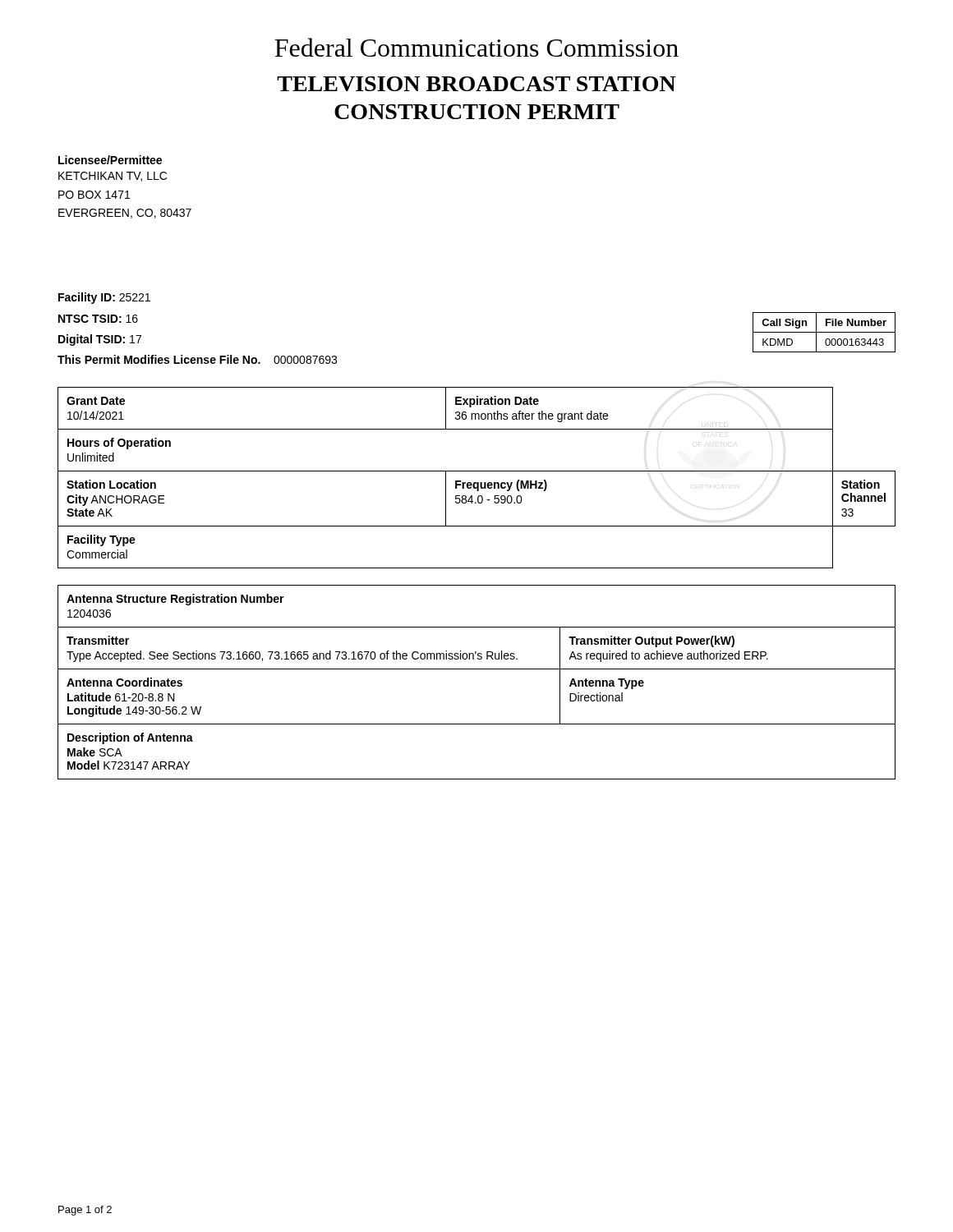Locate the illustration
Image resolution: width=953 pixels, height=1232 pixels.
pyautogui.click(x=715, y=452)
